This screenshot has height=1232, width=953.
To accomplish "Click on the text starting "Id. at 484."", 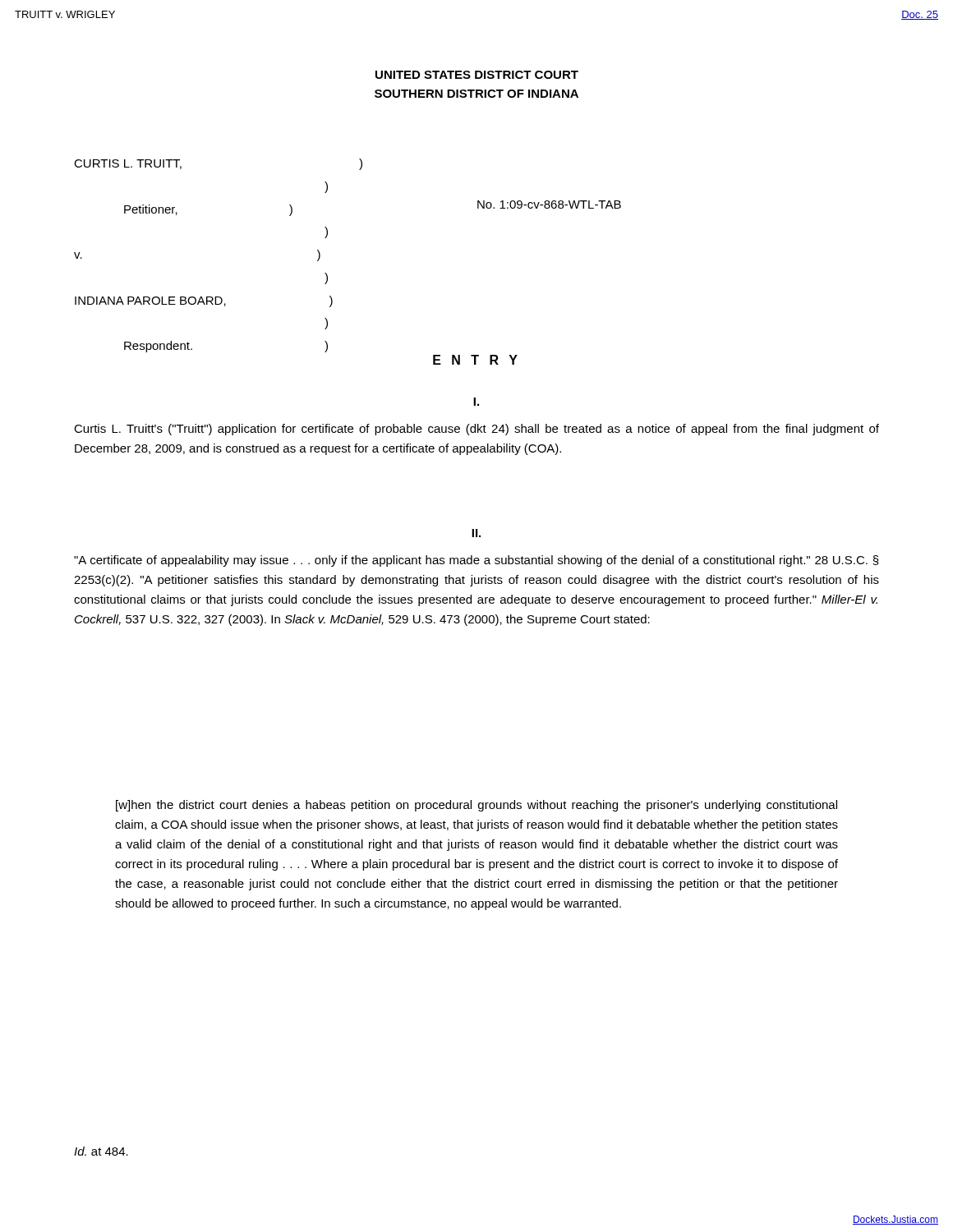I will [x=101, y=1151].
